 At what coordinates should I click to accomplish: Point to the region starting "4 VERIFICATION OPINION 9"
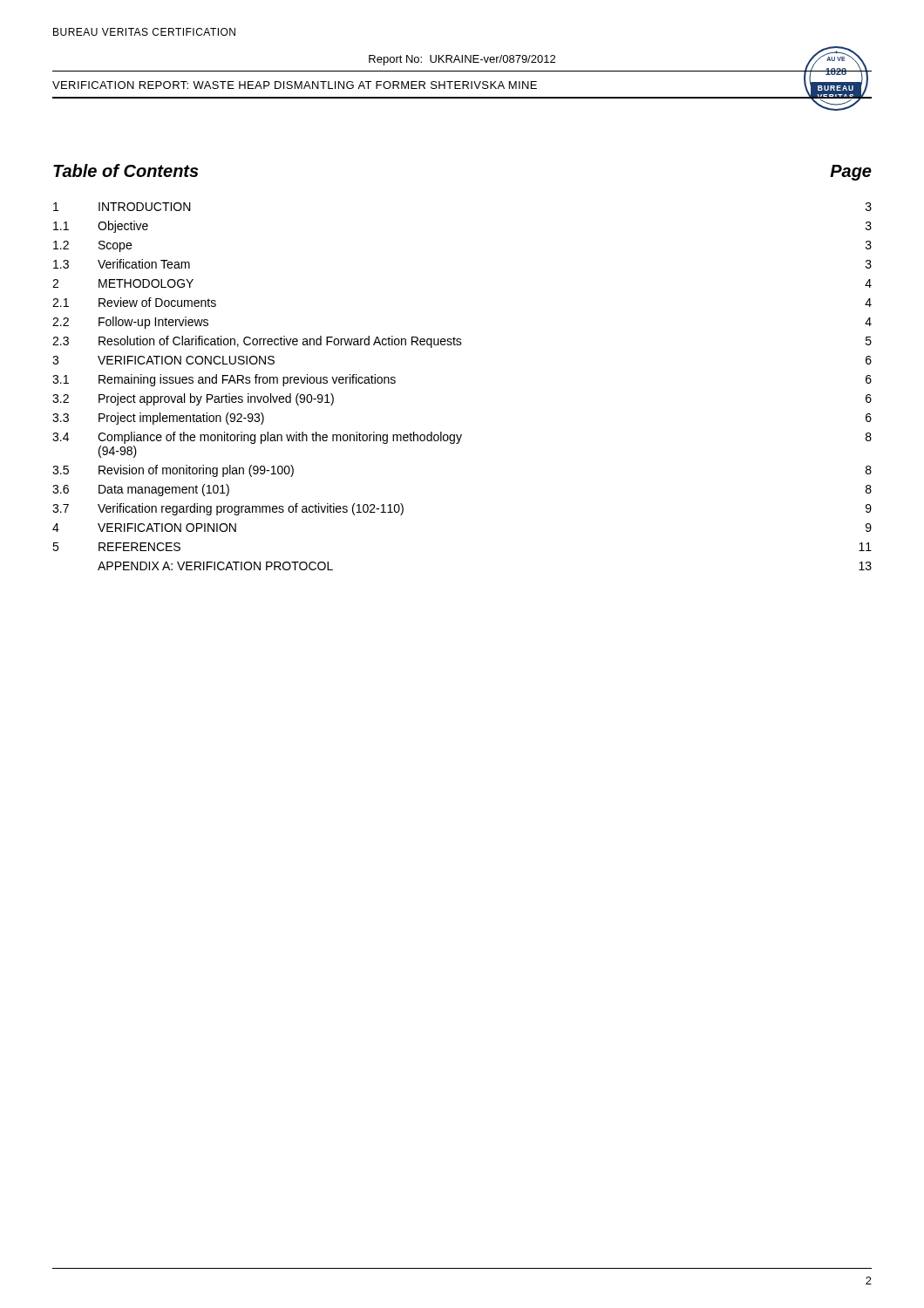(55, 526)
